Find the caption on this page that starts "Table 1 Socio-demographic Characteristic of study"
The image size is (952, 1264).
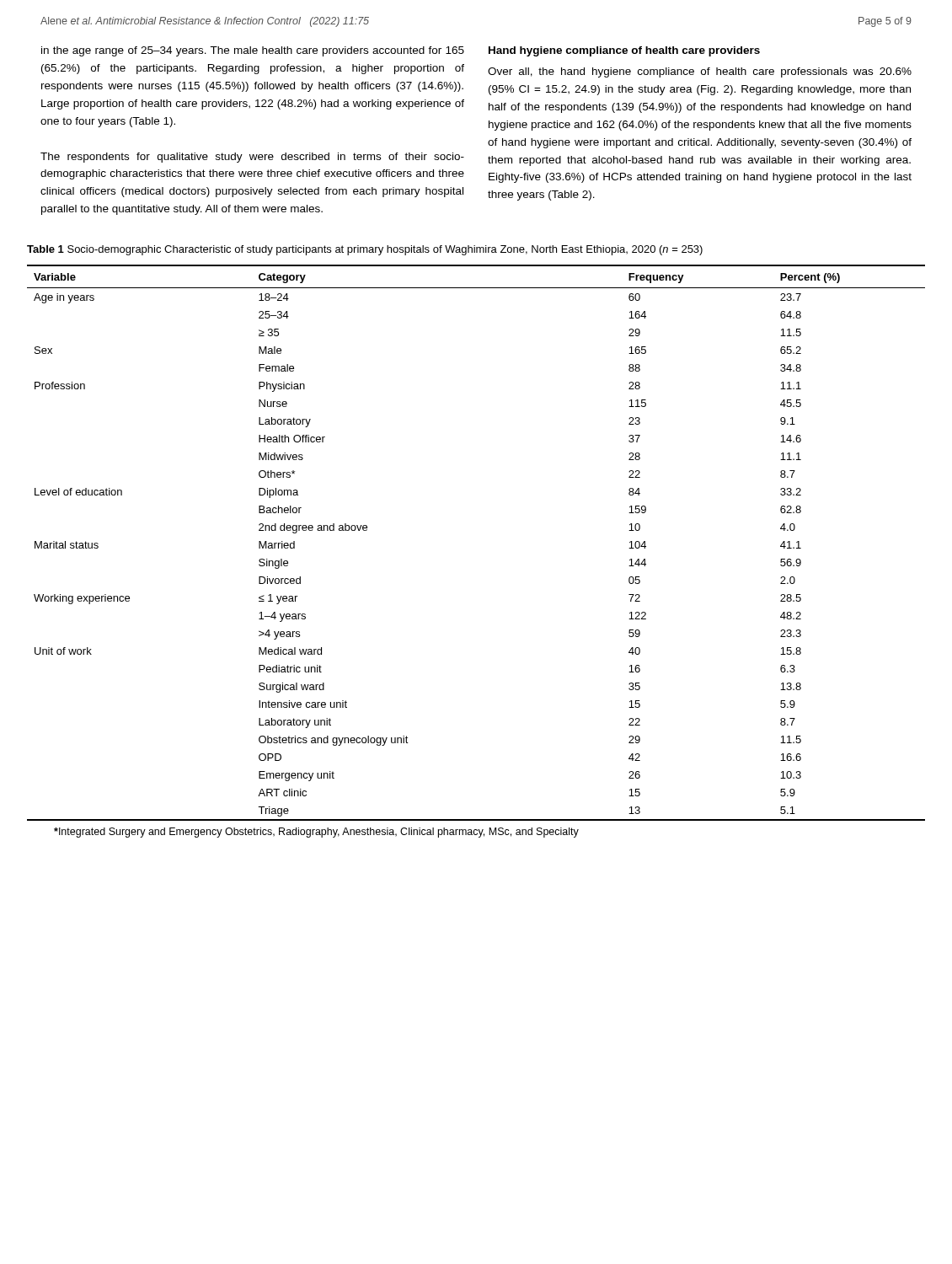point(365,249)
